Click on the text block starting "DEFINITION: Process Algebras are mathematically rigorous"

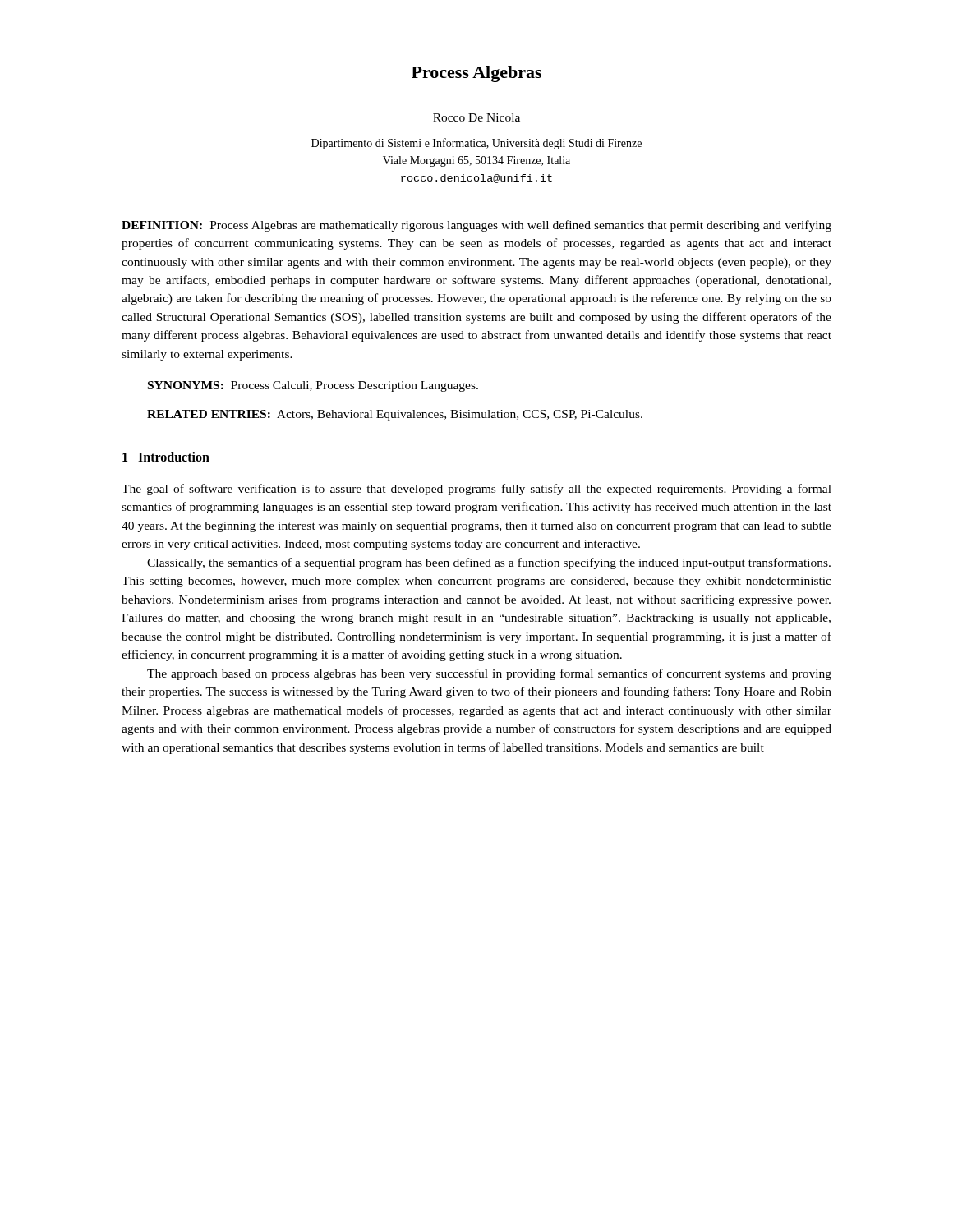(x=476, y=289)
